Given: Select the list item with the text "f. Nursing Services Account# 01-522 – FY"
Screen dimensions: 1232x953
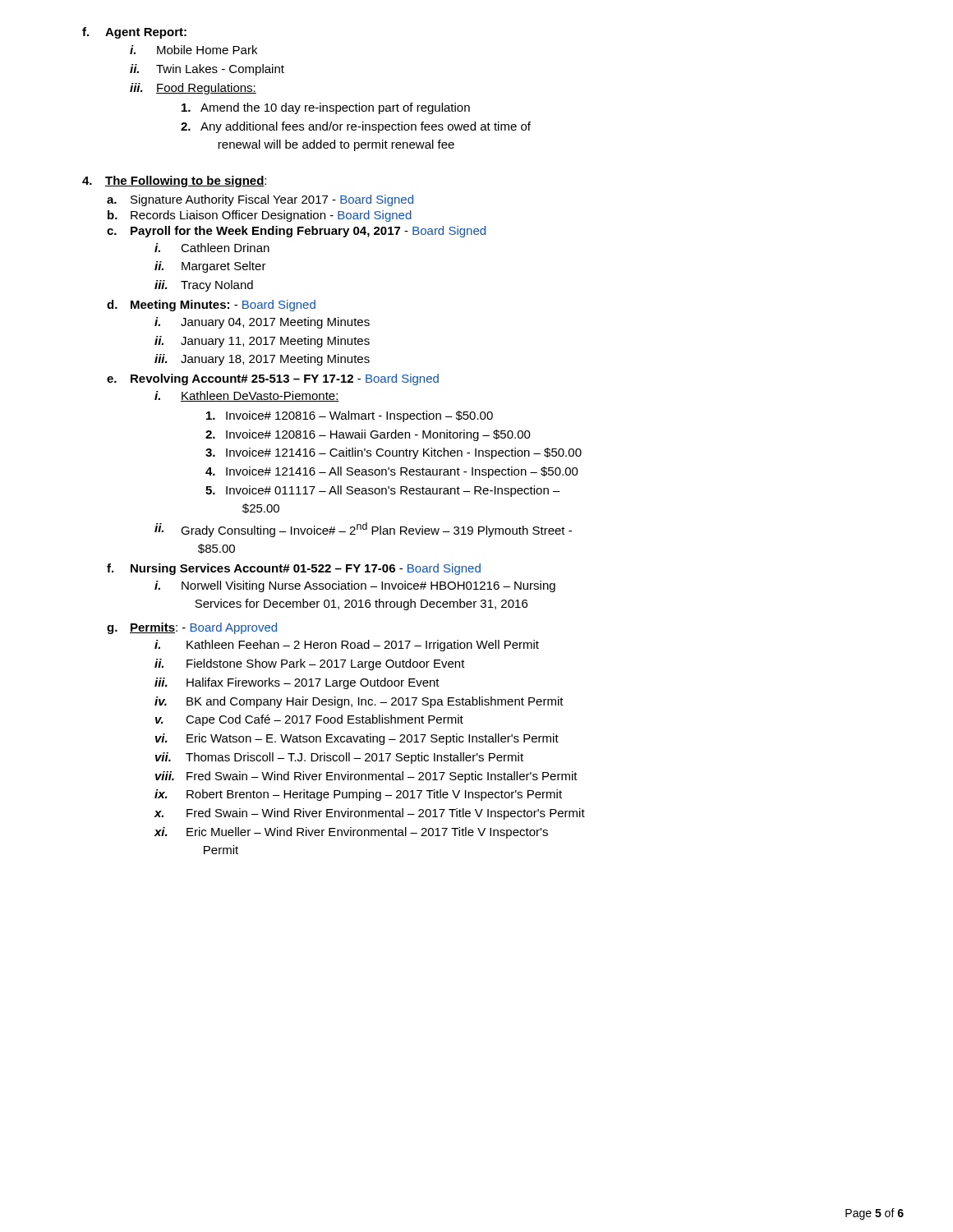Looking at the screenshot, I should [x=331, y=587].
